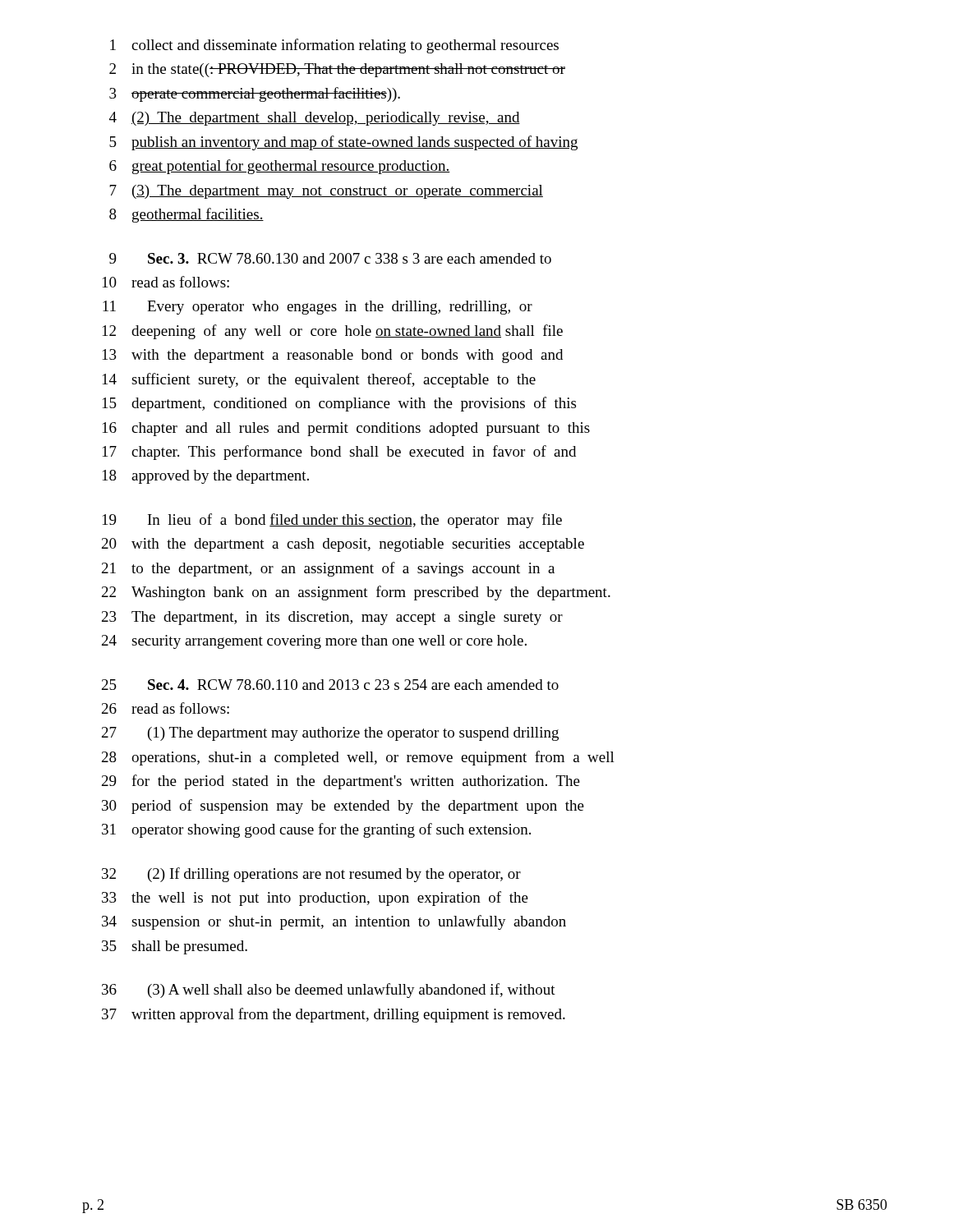Select the text block that reads "14 sufficient surety, or"
The width and height of the screenshot is (953, 1232).
point(485,379)
